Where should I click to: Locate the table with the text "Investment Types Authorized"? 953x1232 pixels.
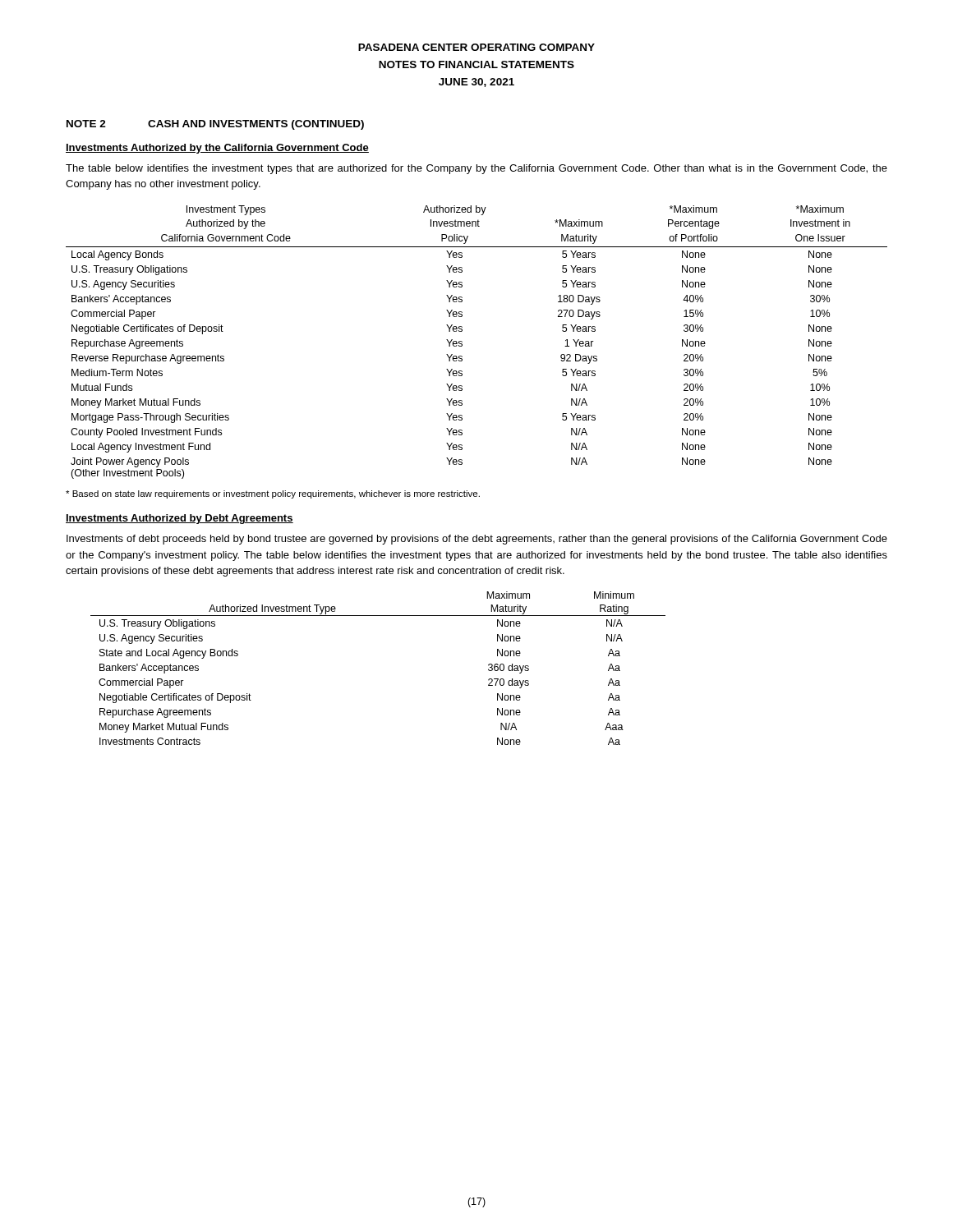tap(476, 341)
